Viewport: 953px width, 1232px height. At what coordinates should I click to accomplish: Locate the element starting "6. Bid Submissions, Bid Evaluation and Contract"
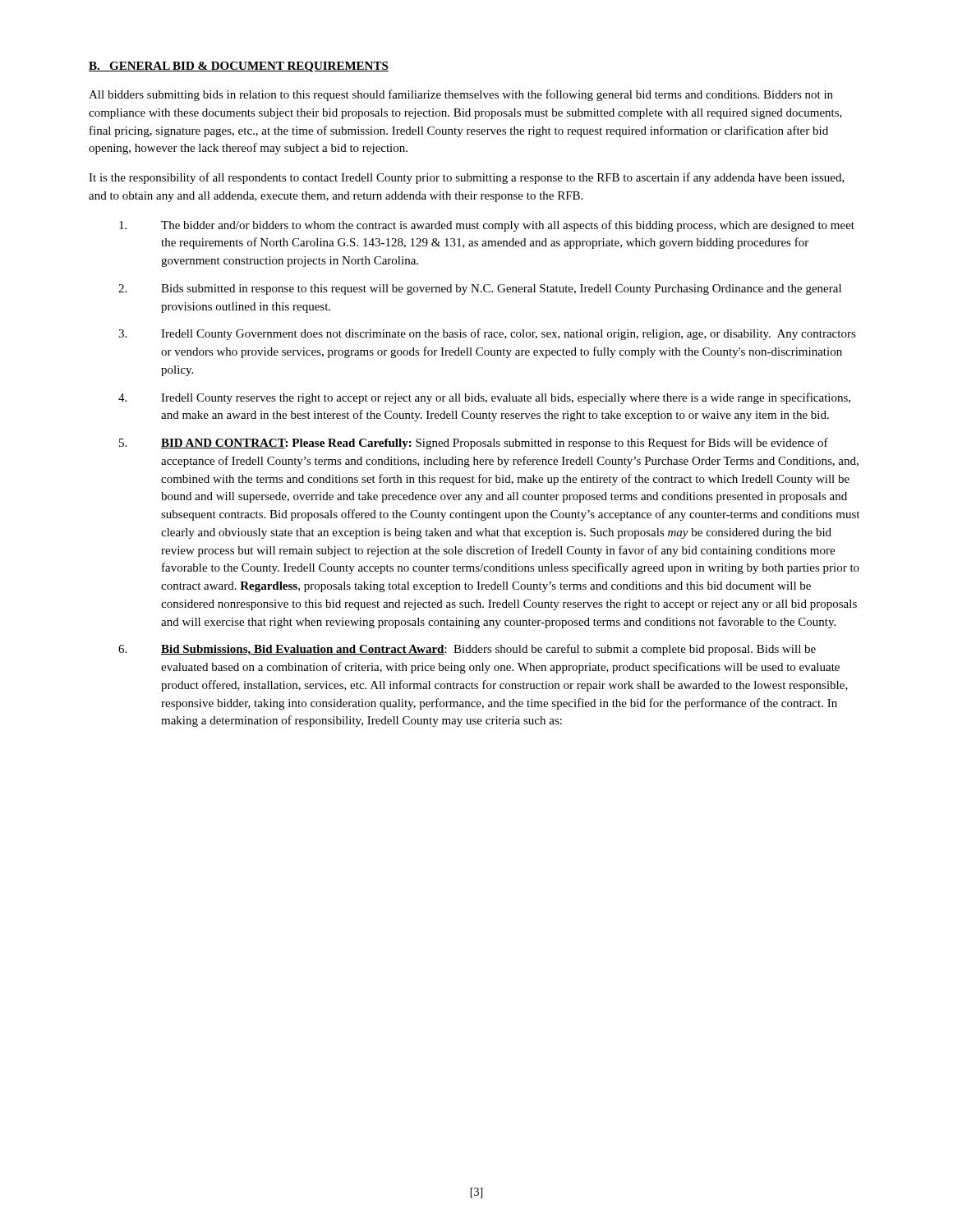[476, 686]
